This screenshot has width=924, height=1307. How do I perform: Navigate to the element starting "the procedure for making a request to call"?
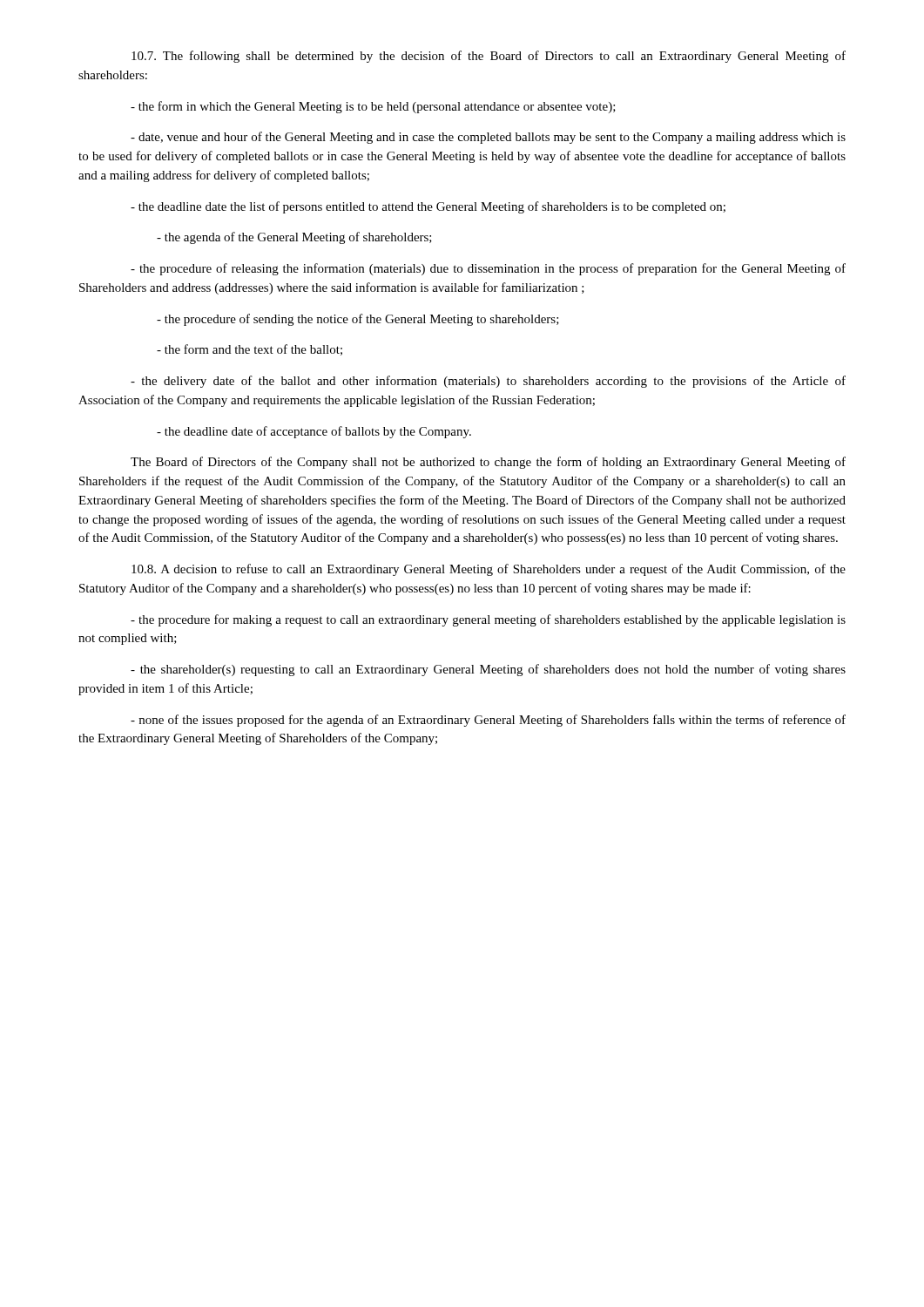pos(462,629)
